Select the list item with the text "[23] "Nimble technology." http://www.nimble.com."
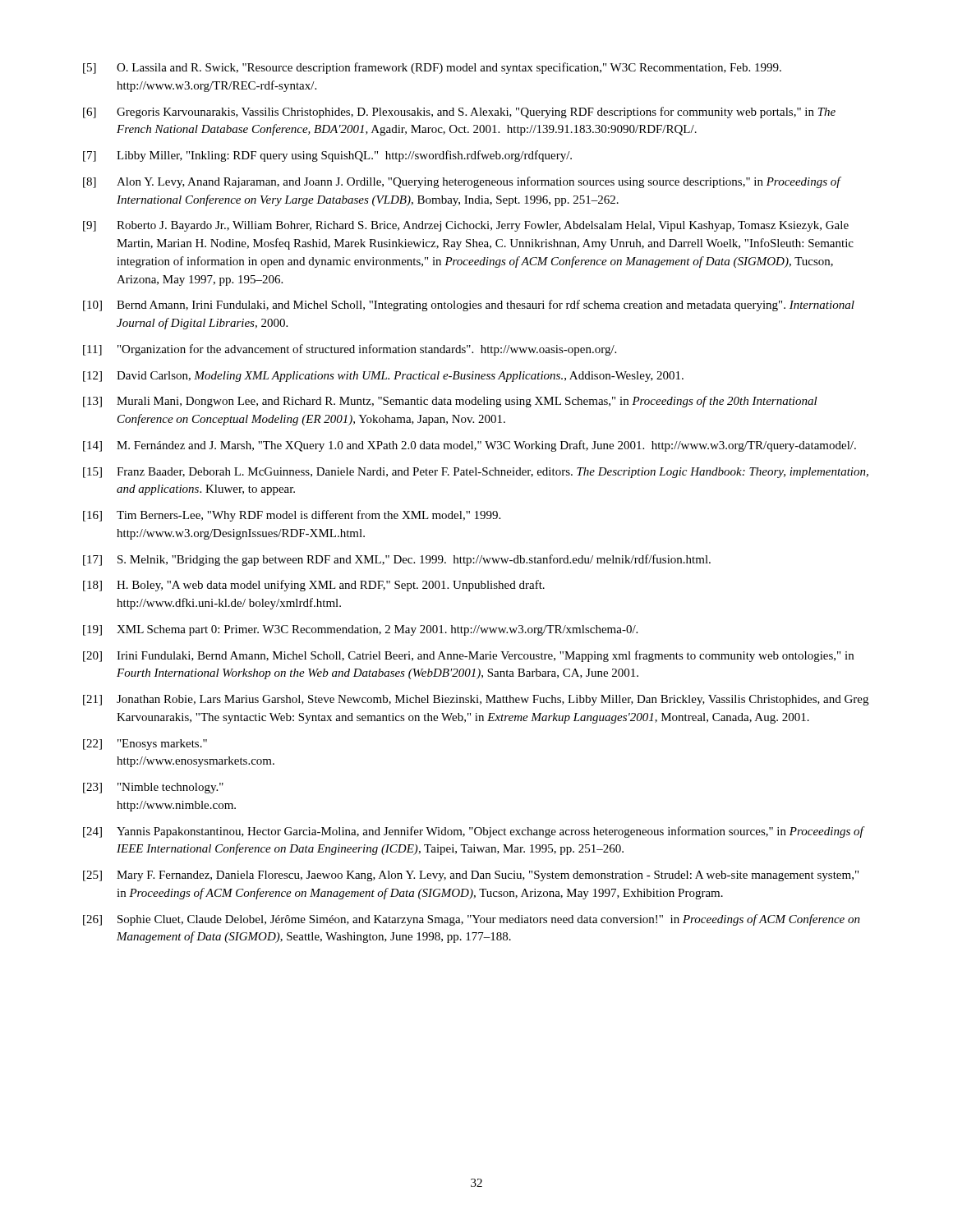The height and width of the screenshot is (1232, 953). (x=153, y=788)
